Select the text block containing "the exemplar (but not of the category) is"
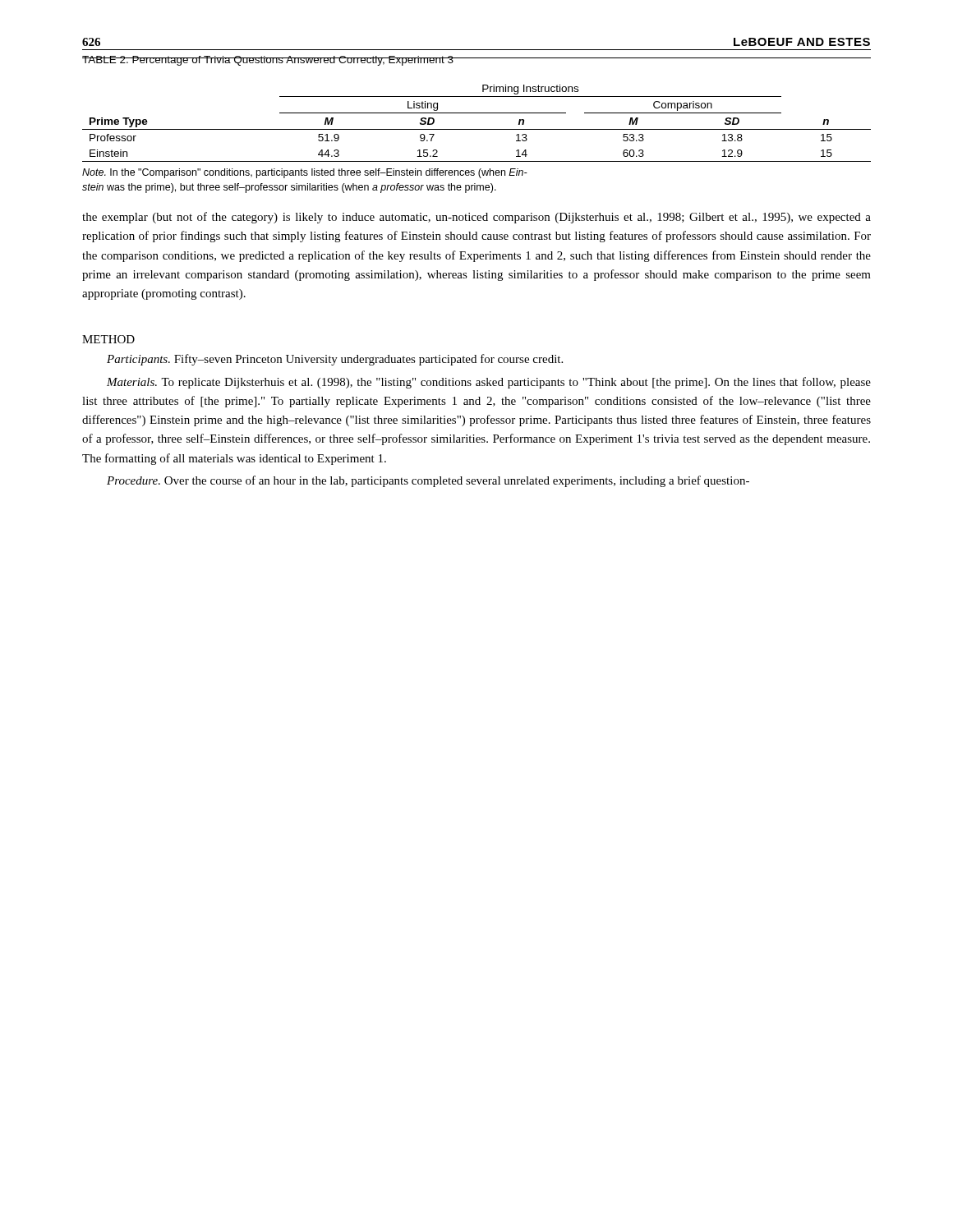The width and height of the screenshot is (953, 1232). (476, 255)
